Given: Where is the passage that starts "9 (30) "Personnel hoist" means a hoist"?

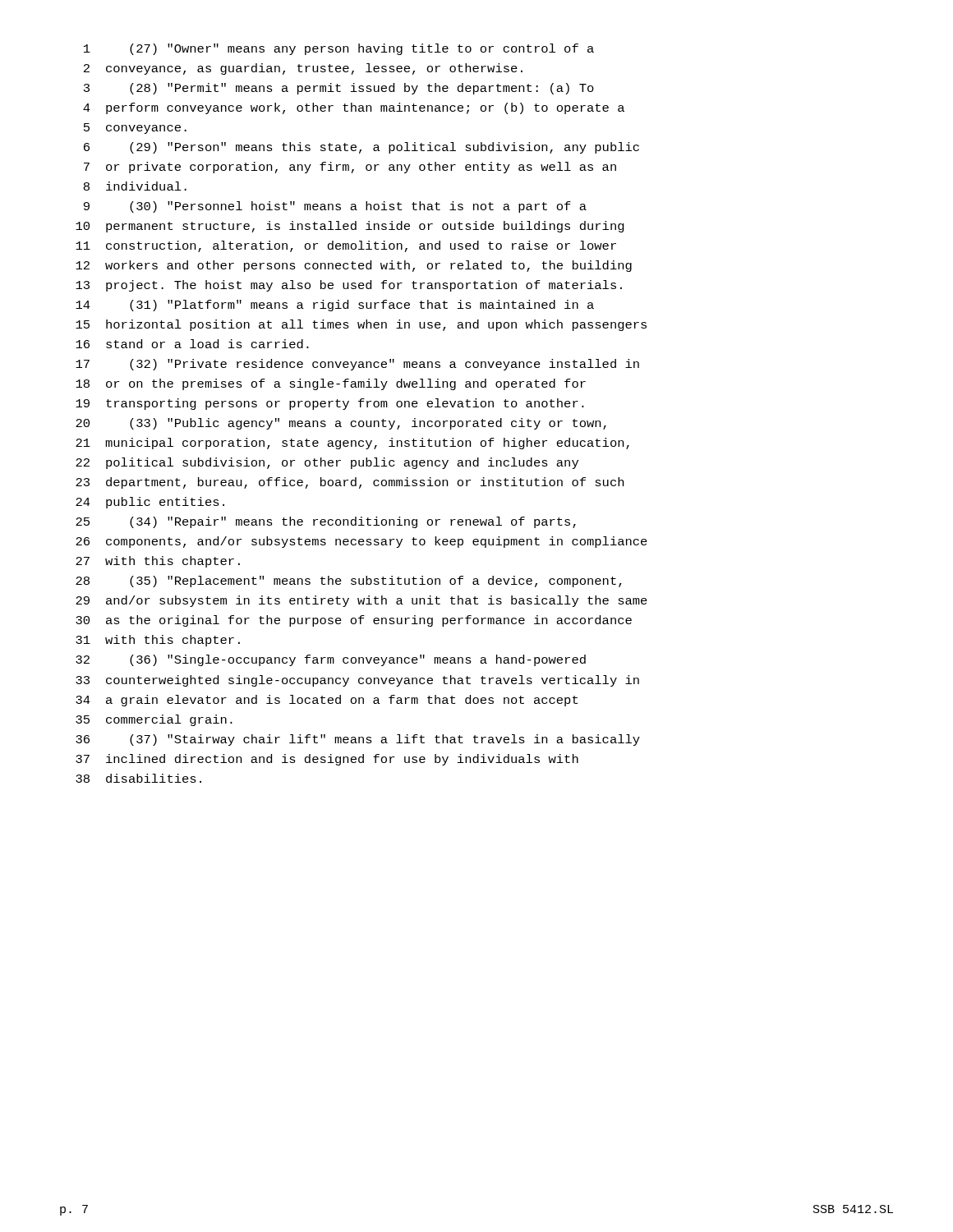Looking at the screenshot, I should coord(476,207).
